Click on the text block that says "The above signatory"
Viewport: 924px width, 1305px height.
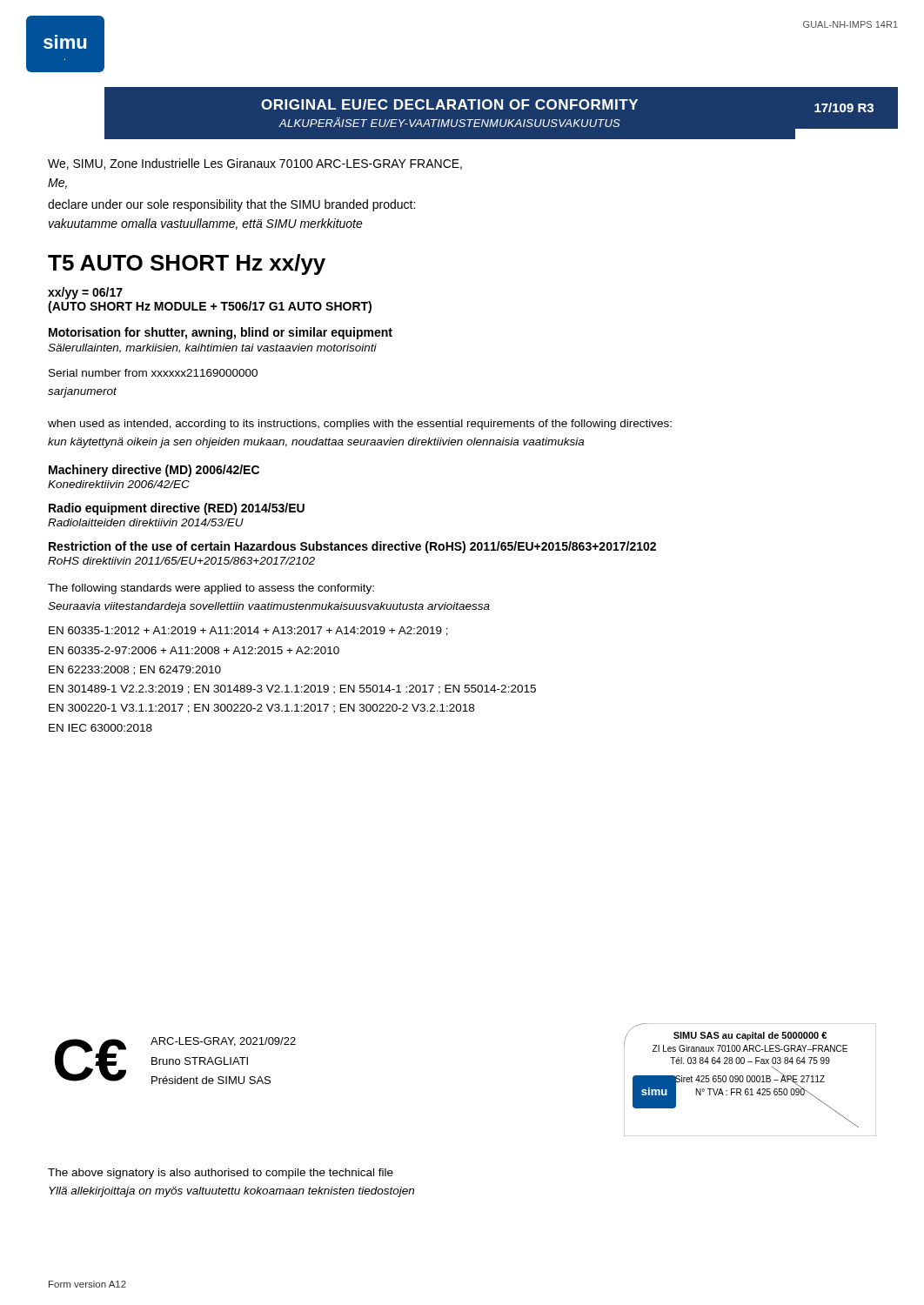point(231,1182)
